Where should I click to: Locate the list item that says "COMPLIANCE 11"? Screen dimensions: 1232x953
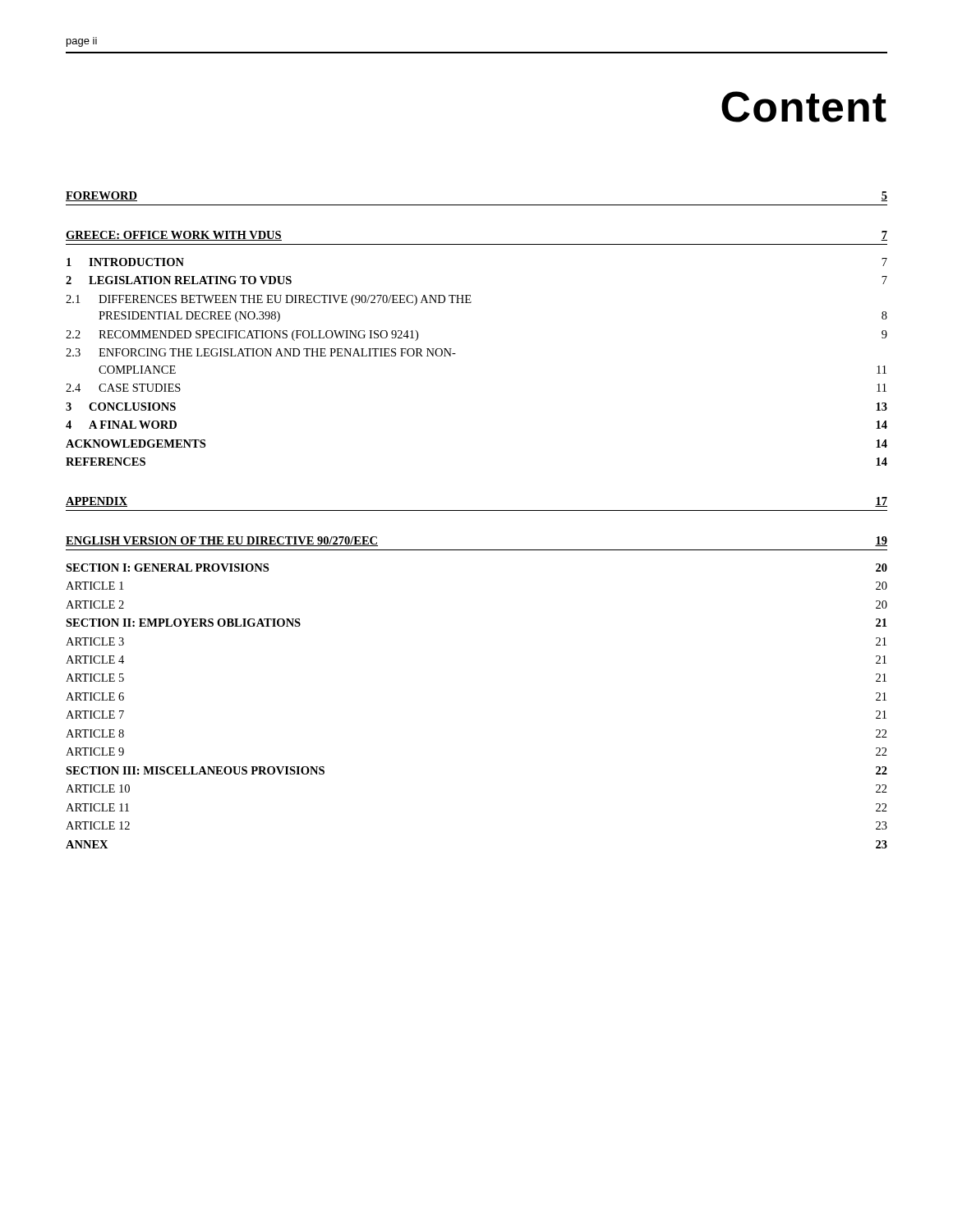141,369
